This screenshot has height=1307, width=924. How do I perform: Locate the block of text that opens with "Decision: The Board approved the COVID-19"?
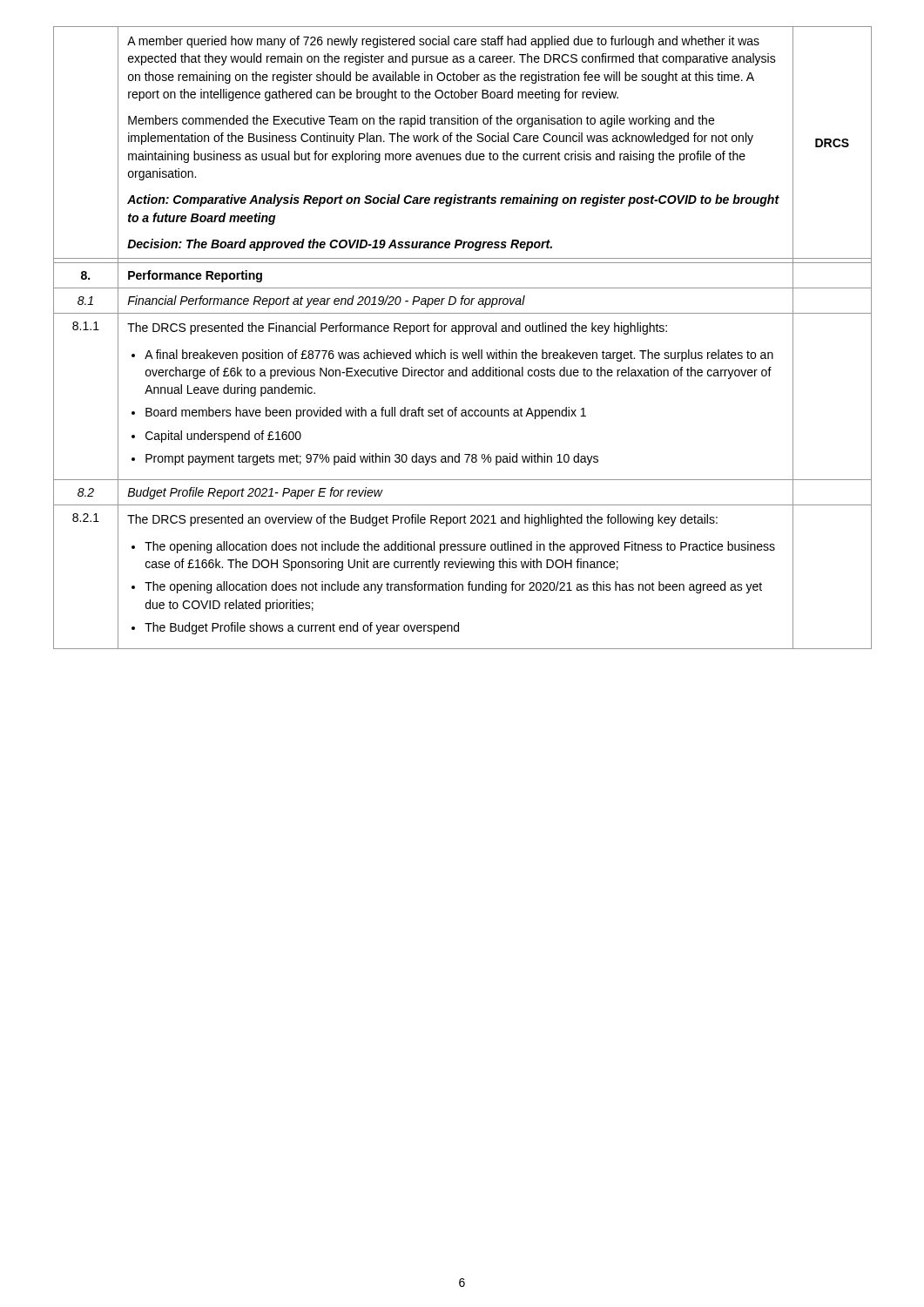(x=340, y=244)
